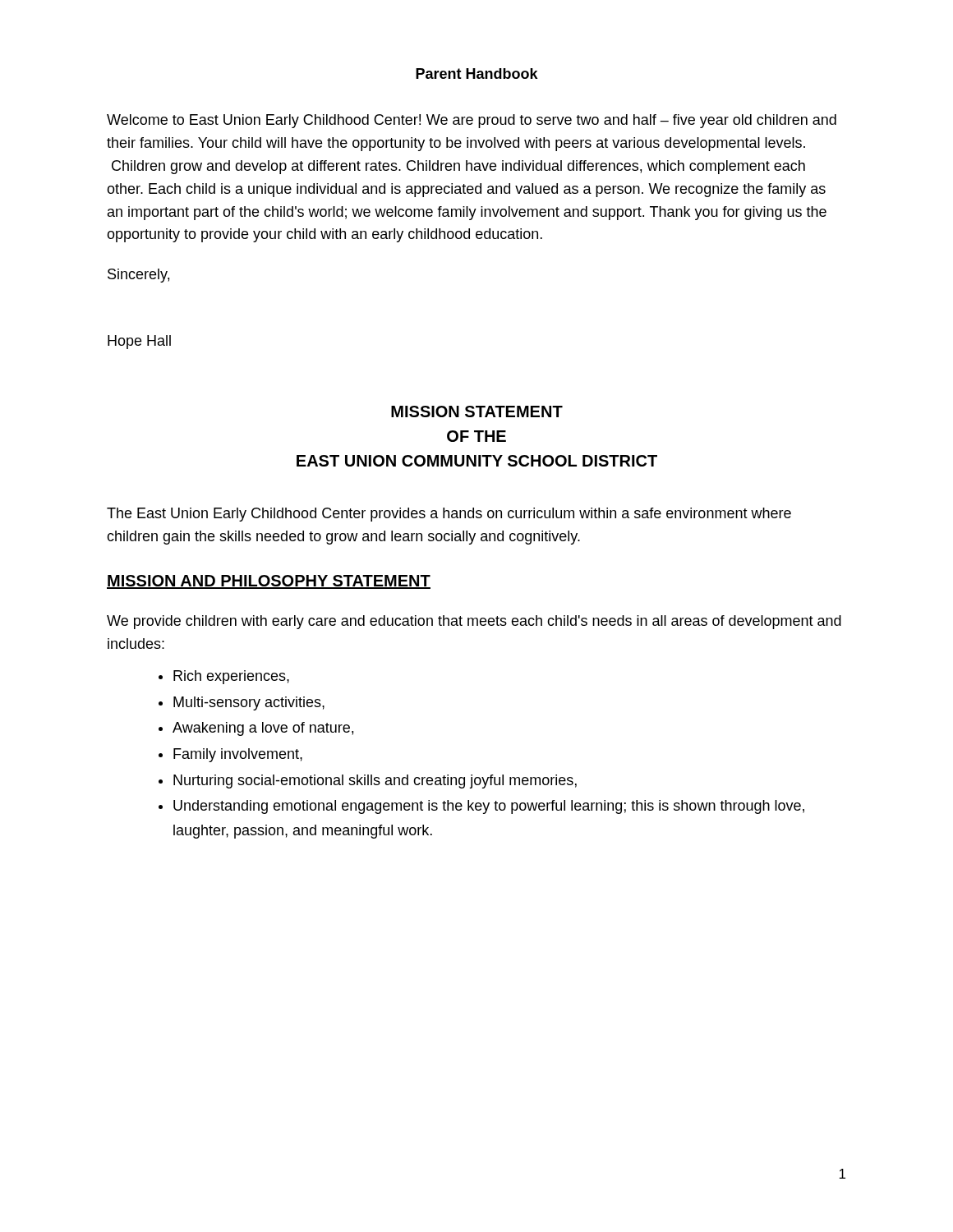Point to the region starting "Multi-sensory activities,"

coord(249,702)
